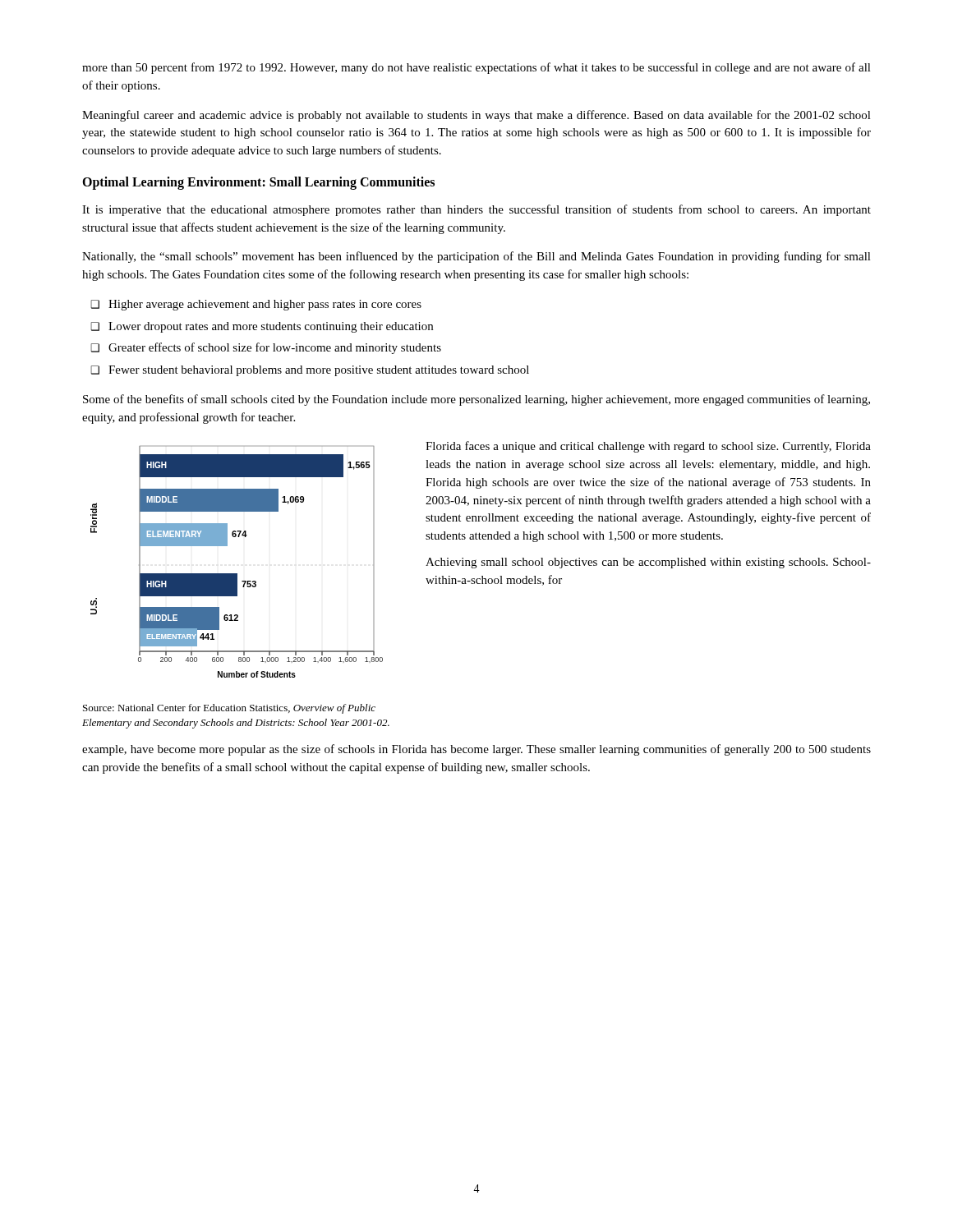Select the element starting "example, have become more popular as"

click(476, 759)
